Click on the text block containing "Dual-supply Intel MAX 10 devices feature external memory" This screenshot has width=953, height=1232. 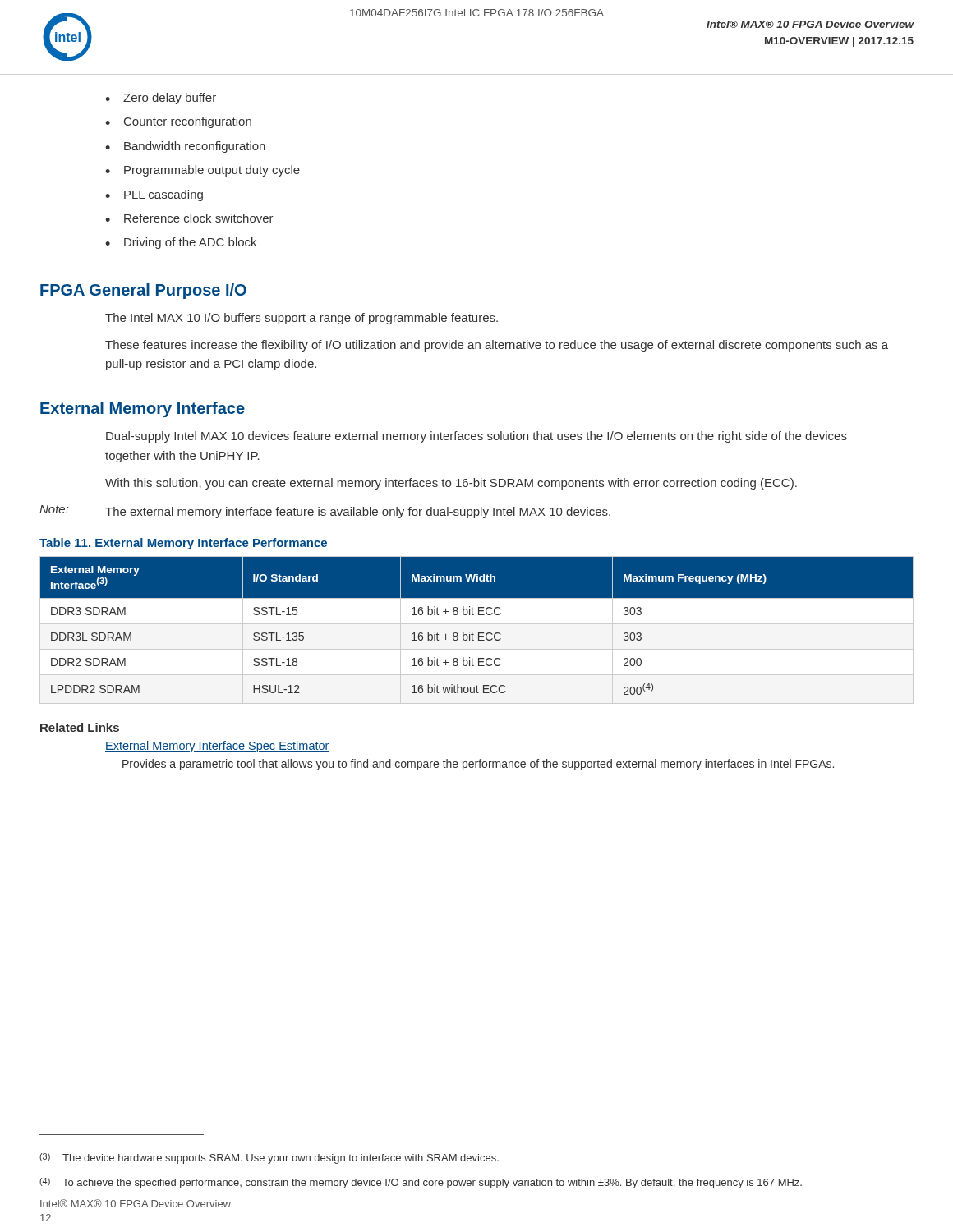coord(476,446)
